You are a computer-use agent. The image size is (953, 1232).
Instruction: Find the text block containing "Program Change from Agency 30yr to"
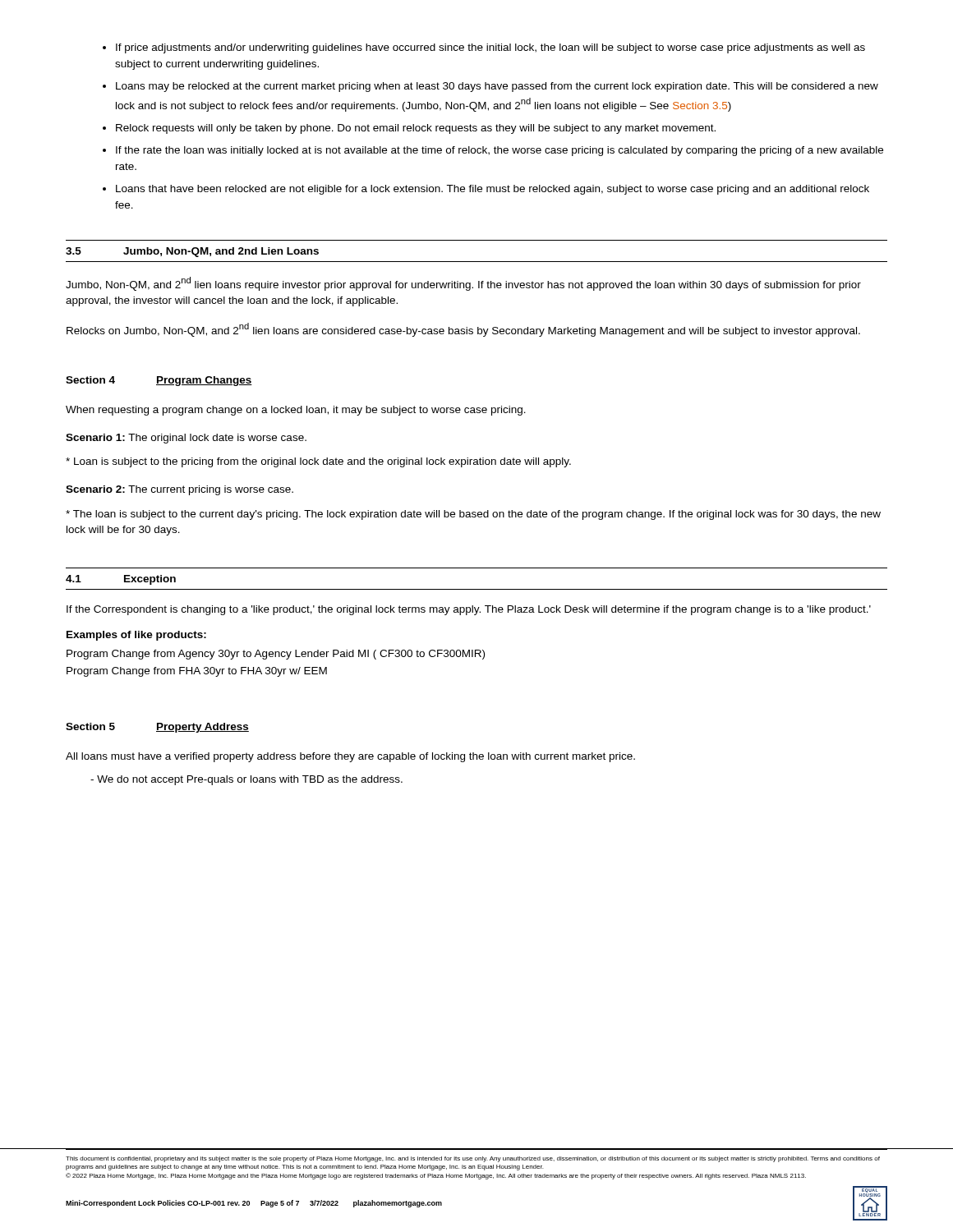tap(276, 662)
